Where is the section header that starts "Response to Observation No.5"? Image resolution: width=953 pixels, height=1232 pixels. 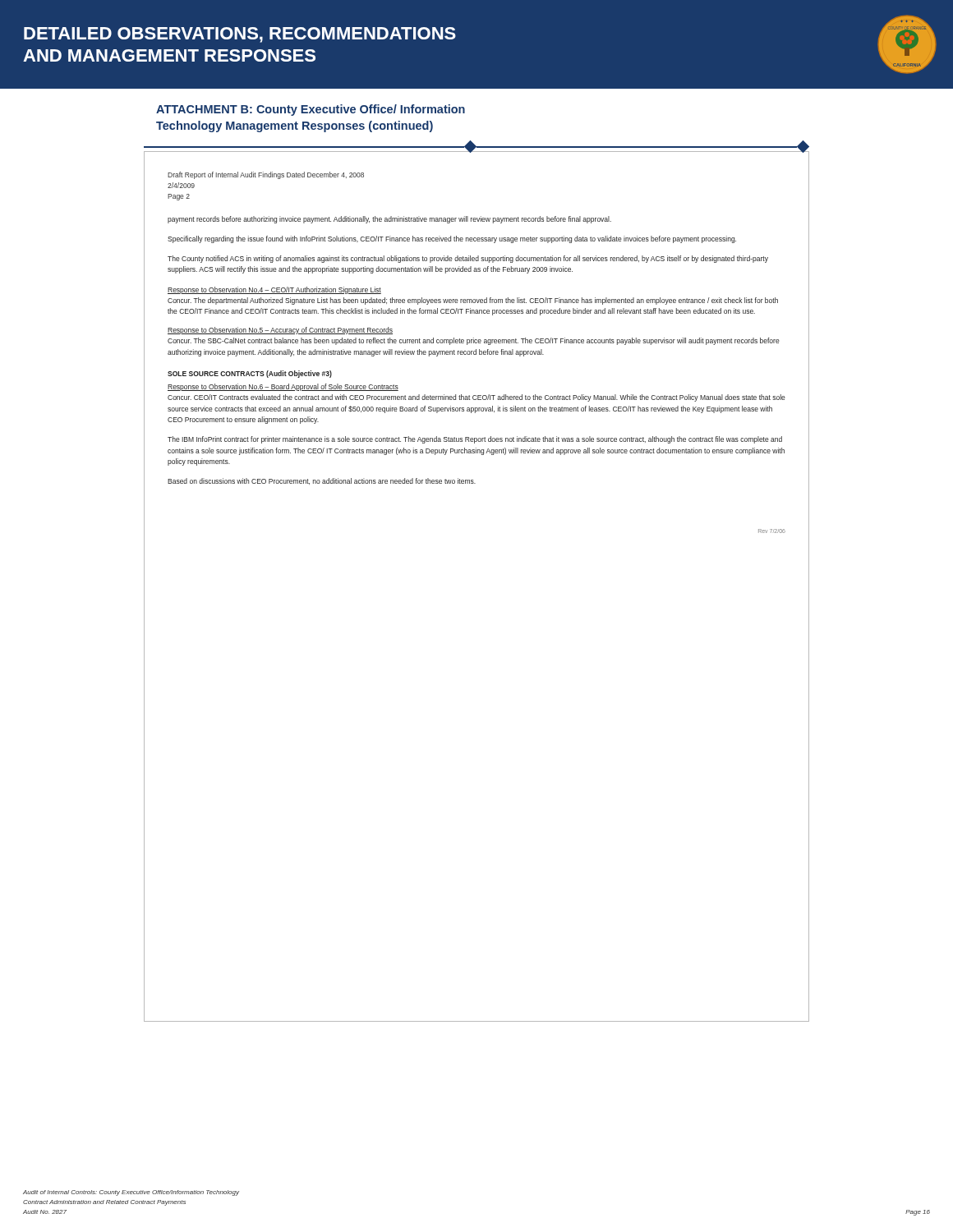[x=280, y=330]
